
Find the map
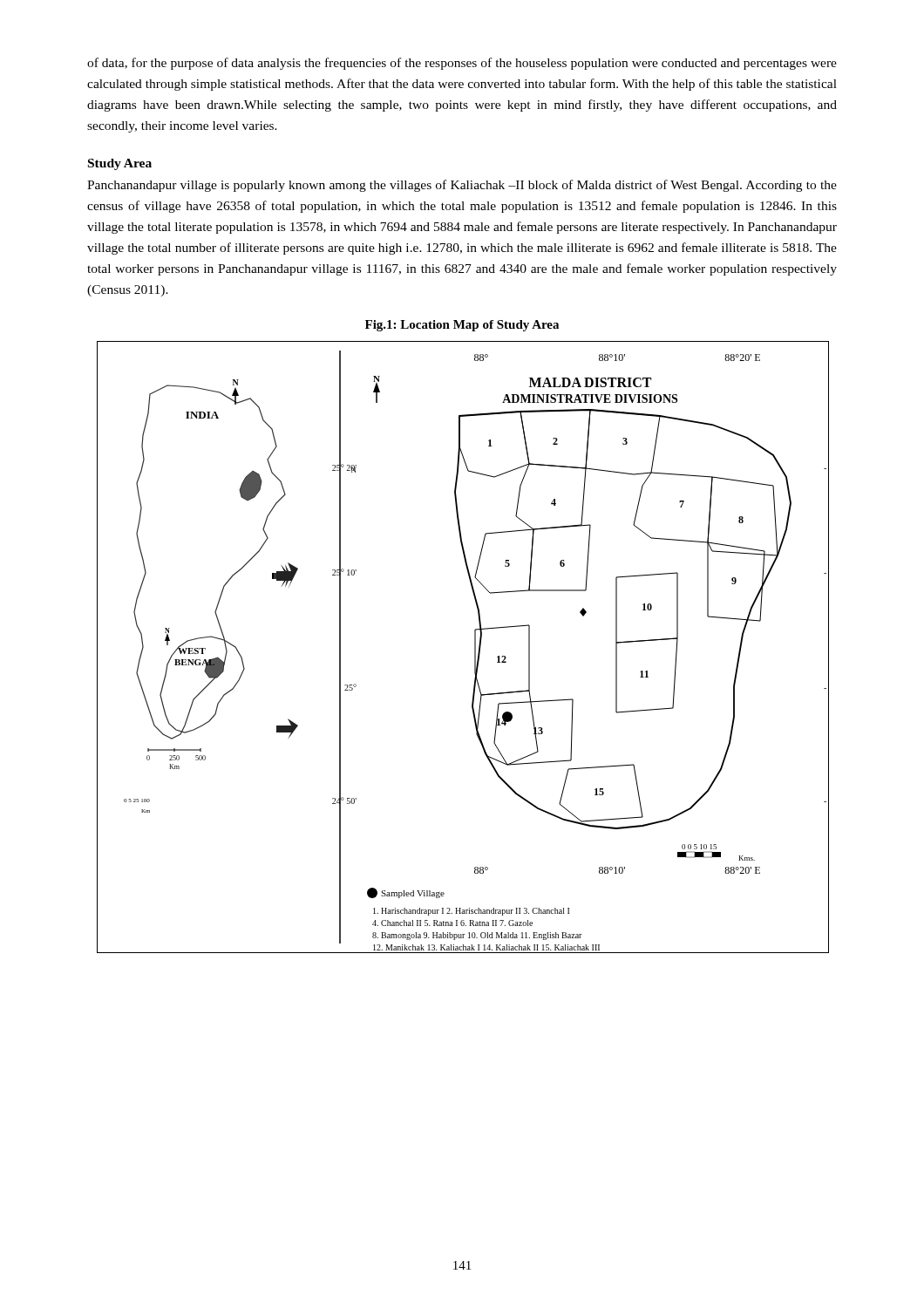pyautogui.click(x=462, y=647)
